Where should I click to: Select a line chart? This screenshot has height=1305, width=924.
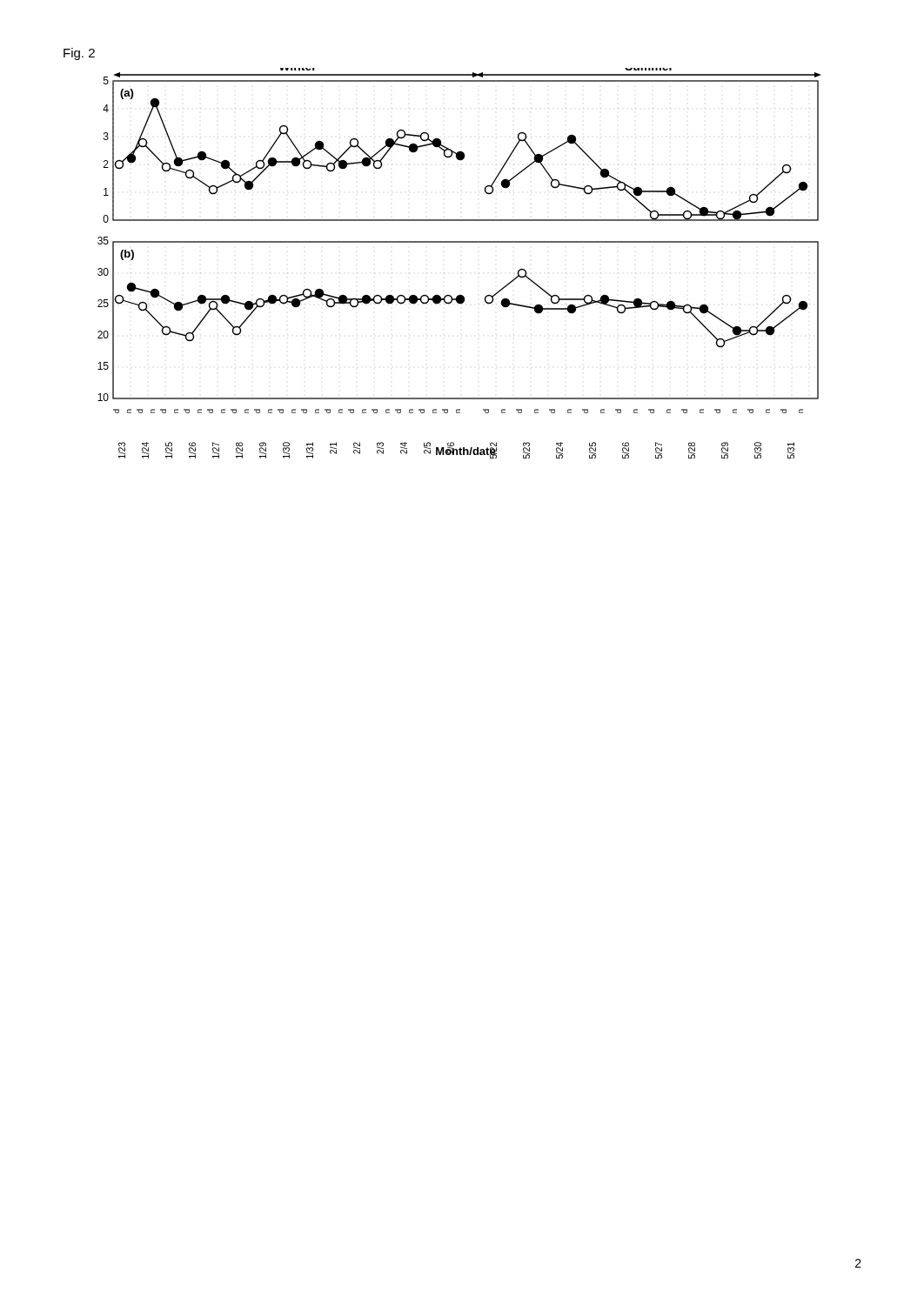[457, 264]
